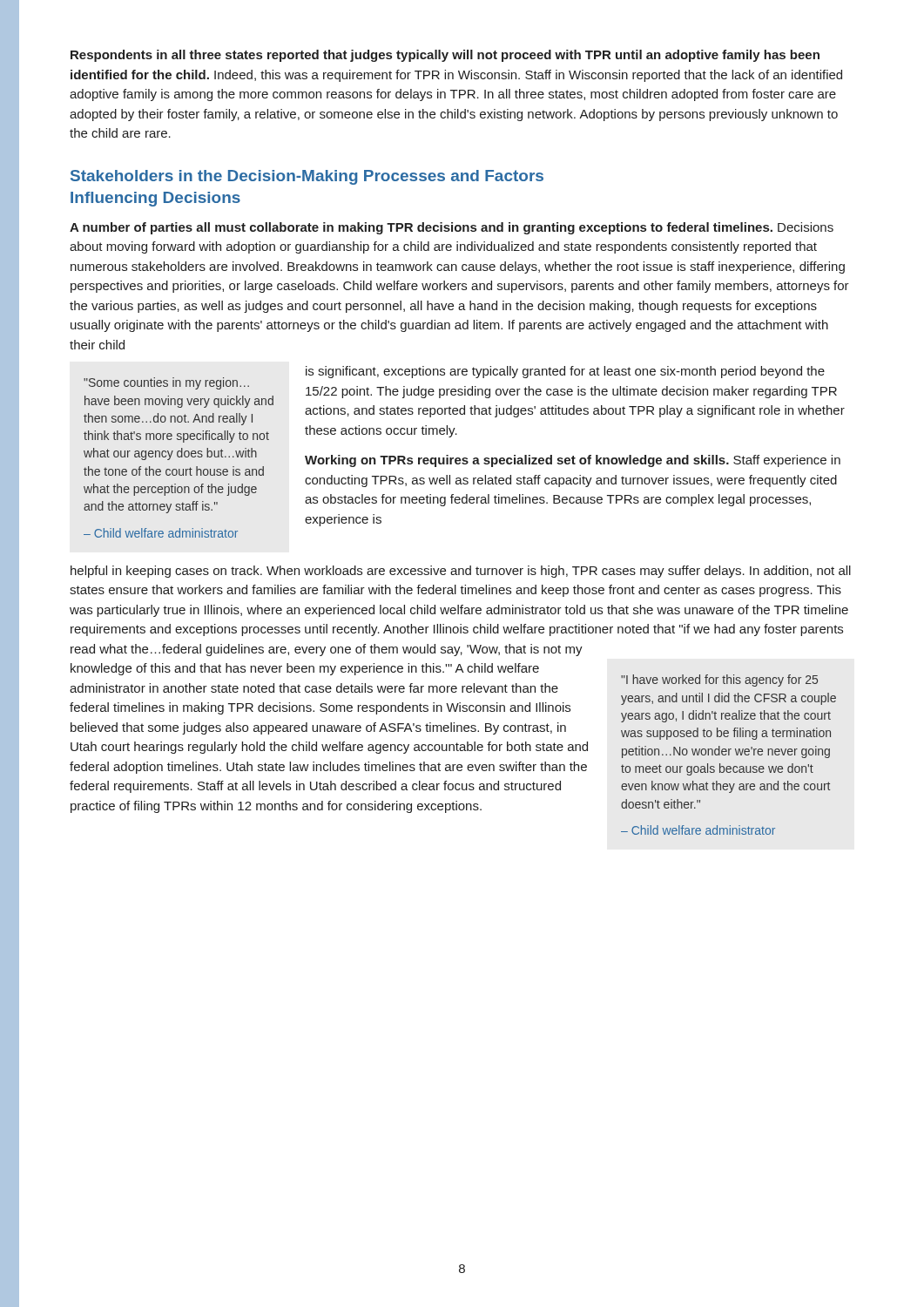Where is the passage that starts ""I have worked for this"?
924x1307 pixels.
[731, 756]
